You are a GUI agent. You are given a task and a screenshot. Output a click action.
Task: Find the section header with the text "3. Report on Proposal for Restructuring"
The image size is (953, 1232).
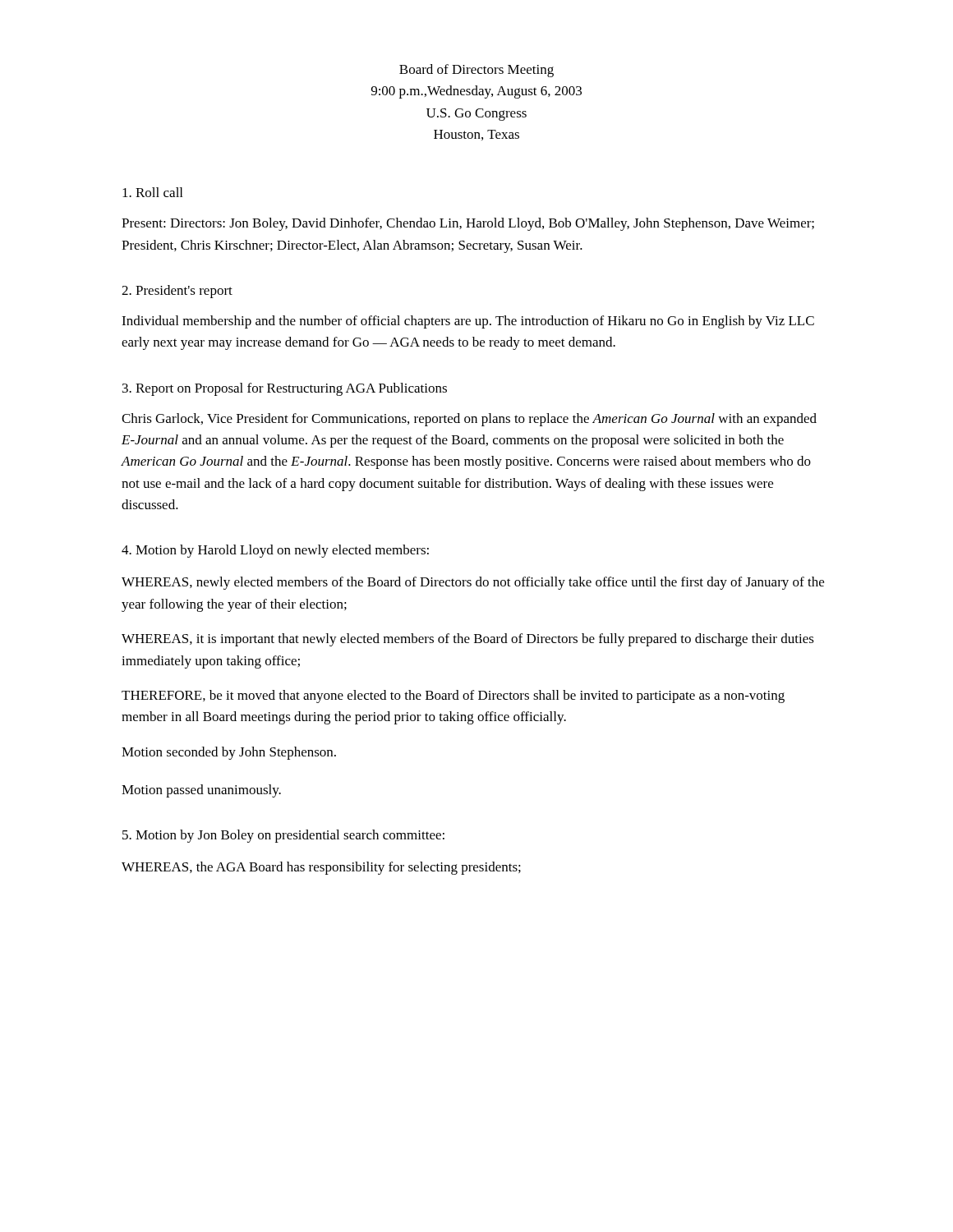[x=285, y=388]
